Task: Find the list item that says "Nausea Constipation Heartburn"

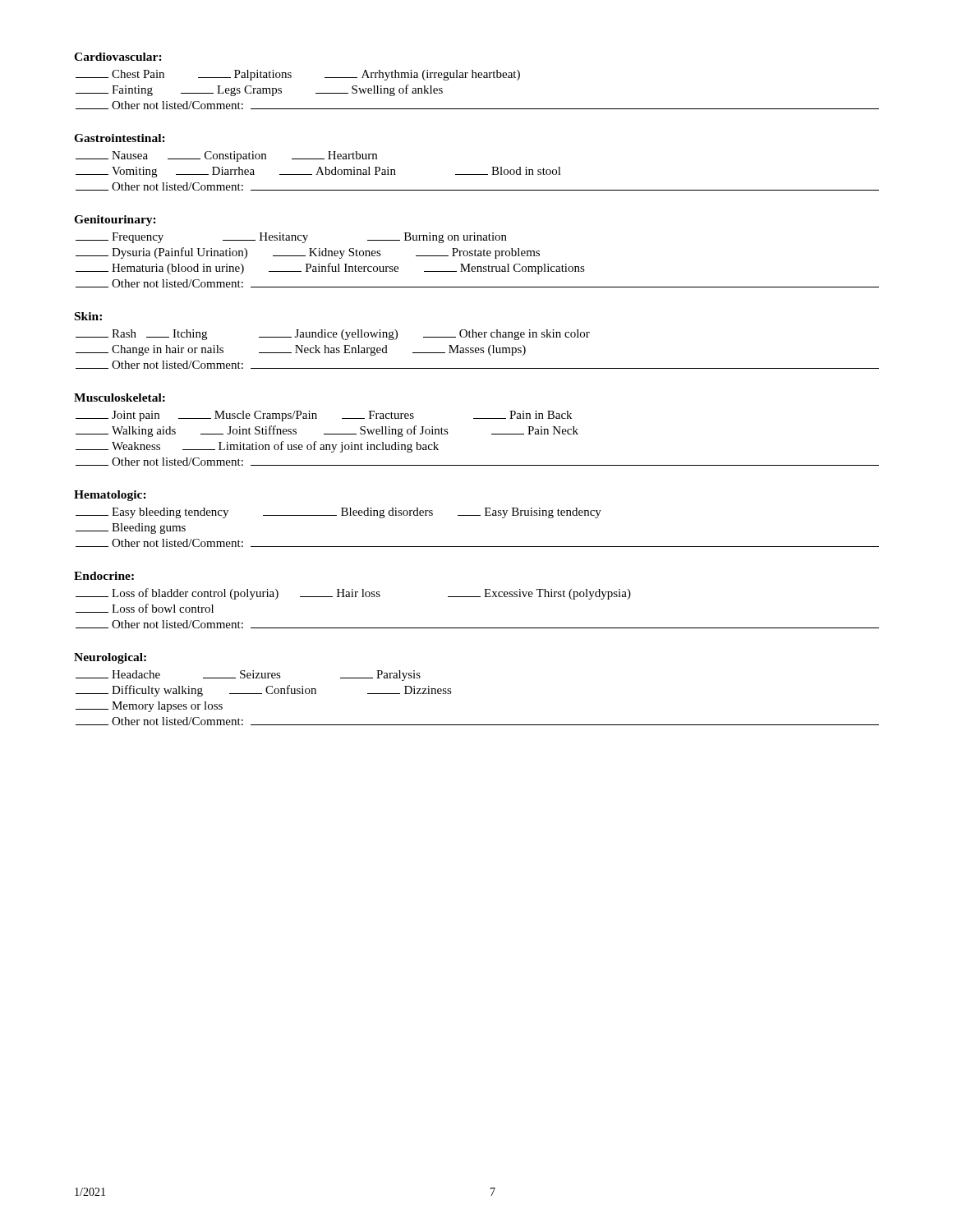Action: click(x=227, y=156)
